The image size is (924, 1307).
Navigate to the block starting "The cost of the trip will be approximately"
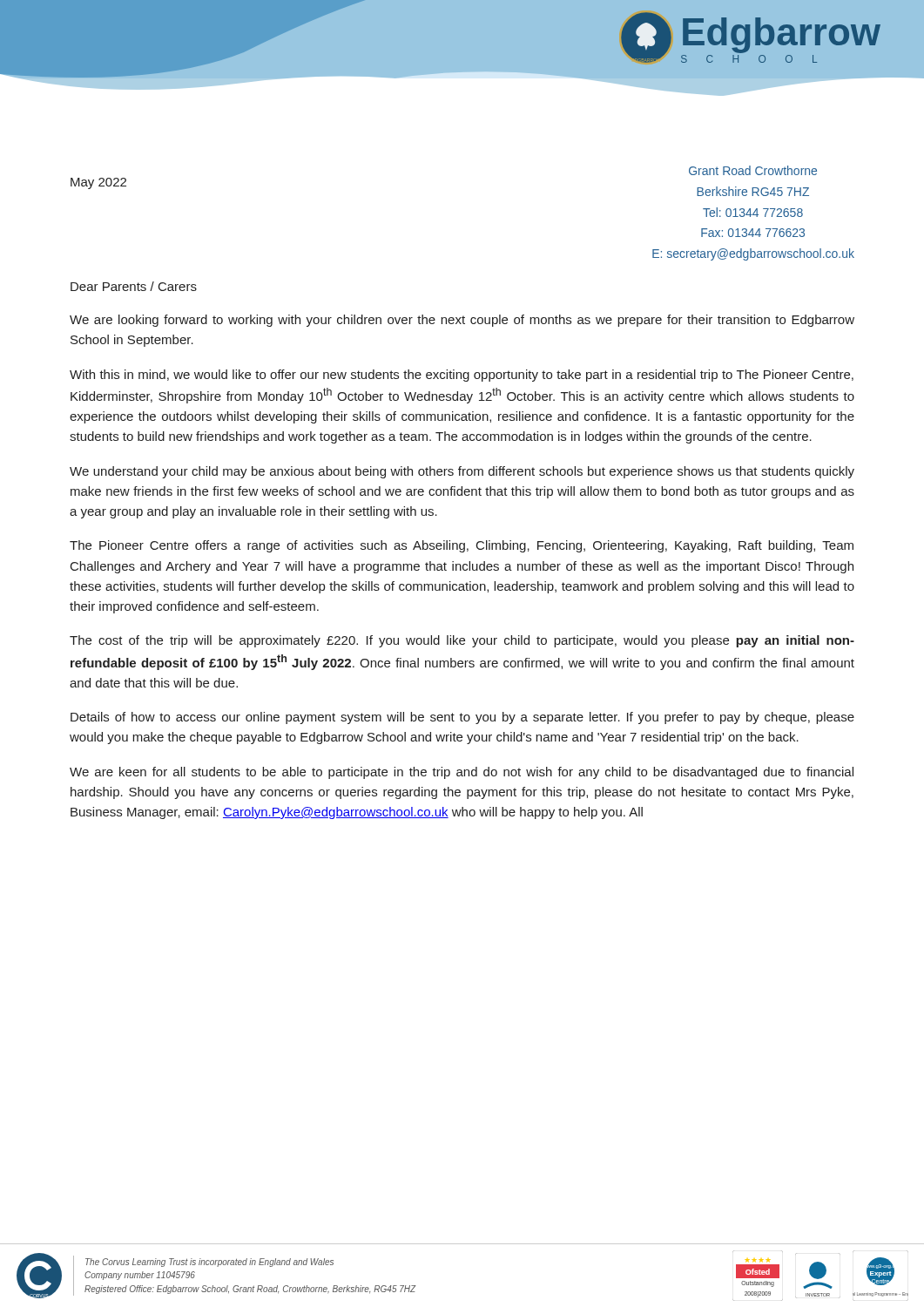coord(462,661)
